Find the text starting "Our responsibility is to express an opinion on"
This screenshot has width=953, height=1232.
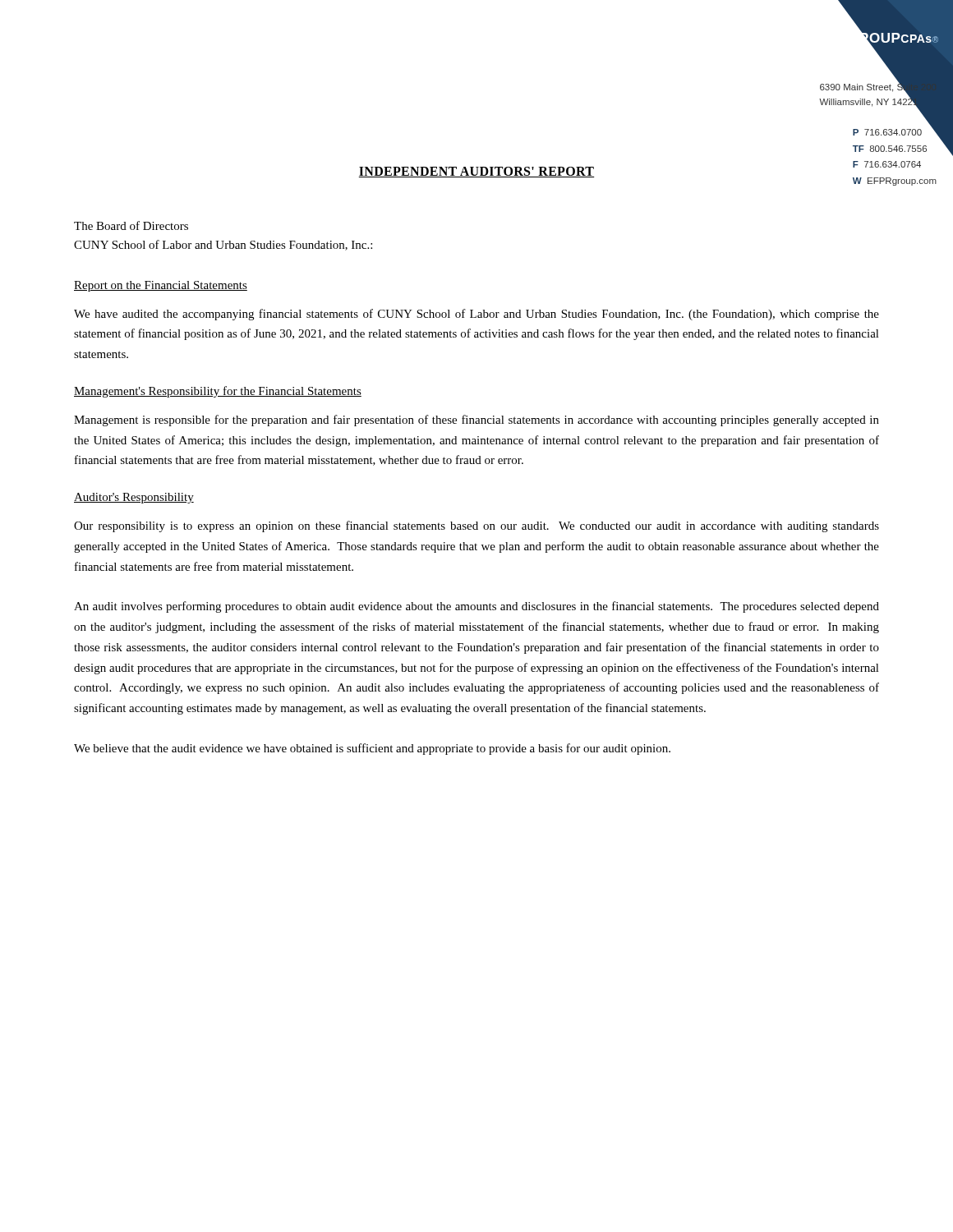pyautogui.click(x=476, y=546)
